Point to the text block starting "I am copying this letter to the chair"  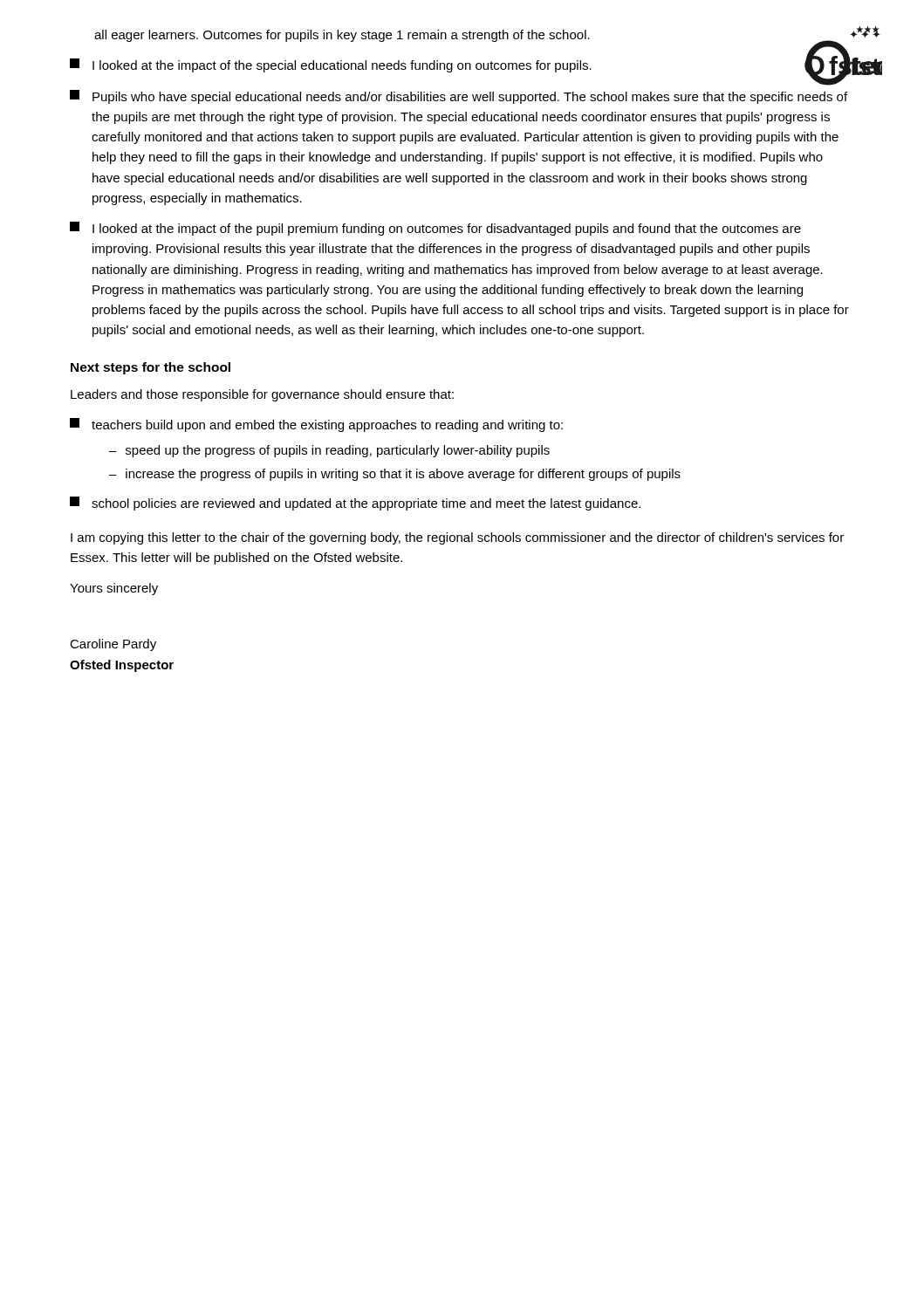(457, 547)
